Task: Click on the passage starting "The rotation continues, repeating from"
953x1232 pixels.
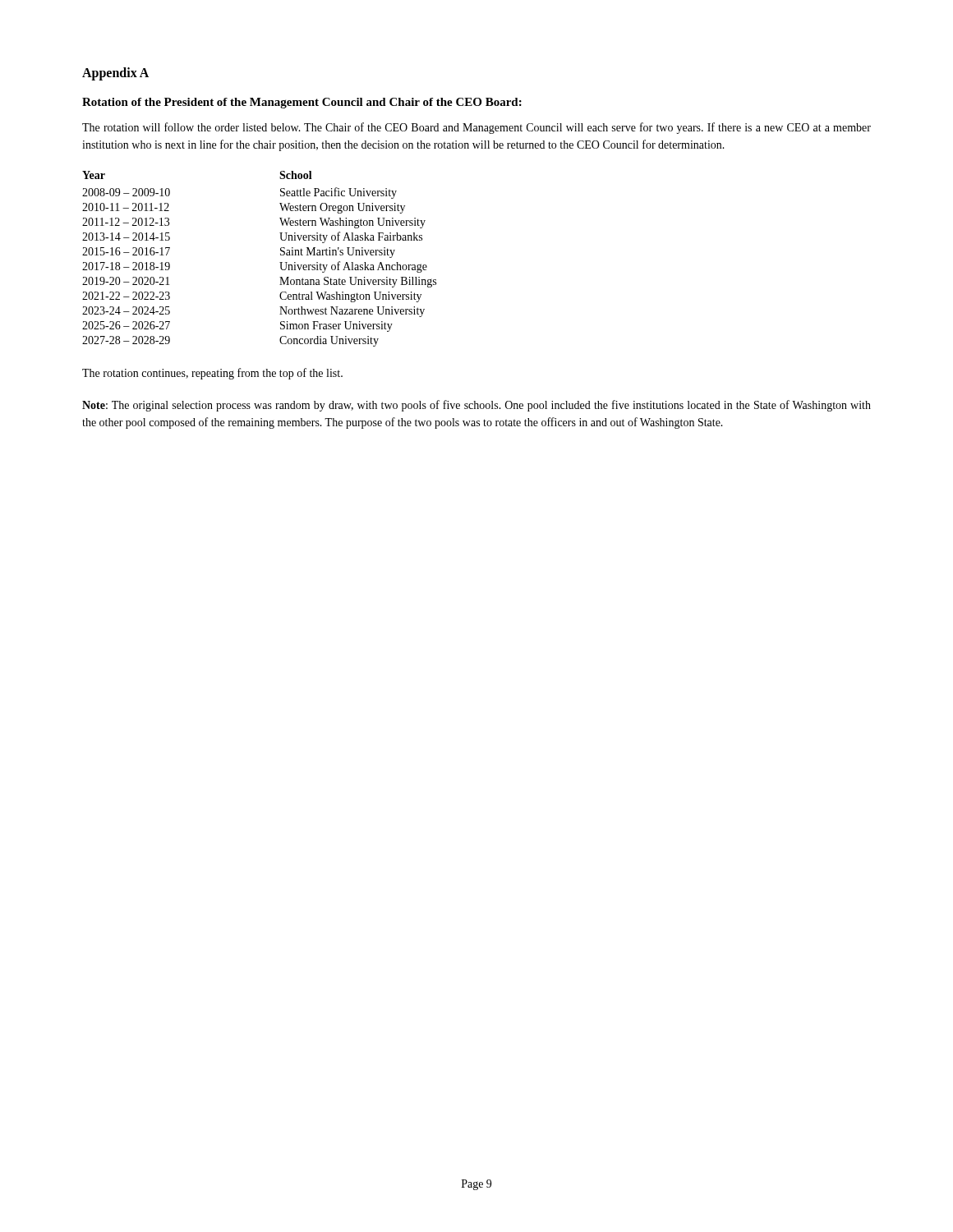Action: [213, 373]
